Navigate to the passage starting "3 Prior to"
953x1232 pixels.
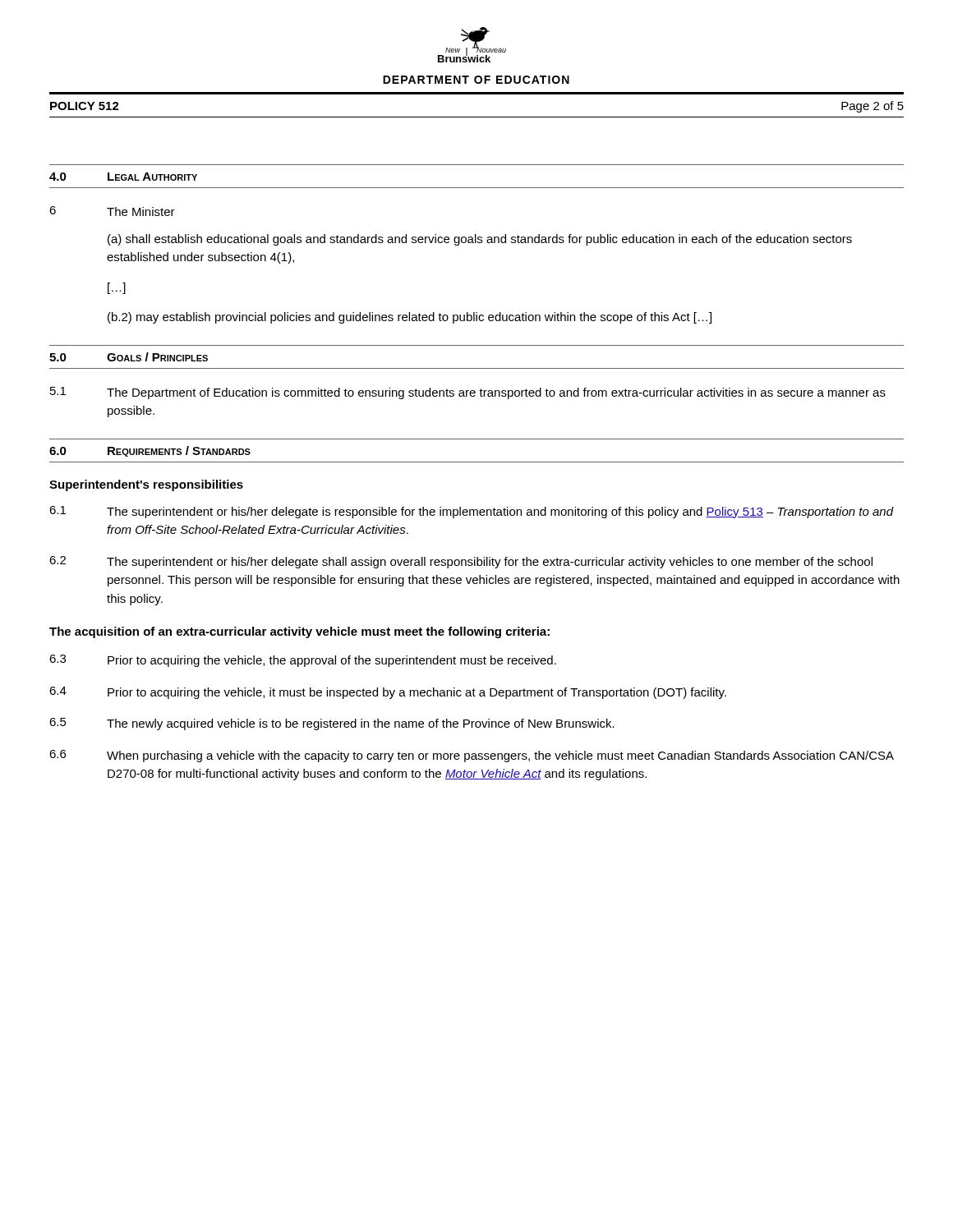coord(303,661)
